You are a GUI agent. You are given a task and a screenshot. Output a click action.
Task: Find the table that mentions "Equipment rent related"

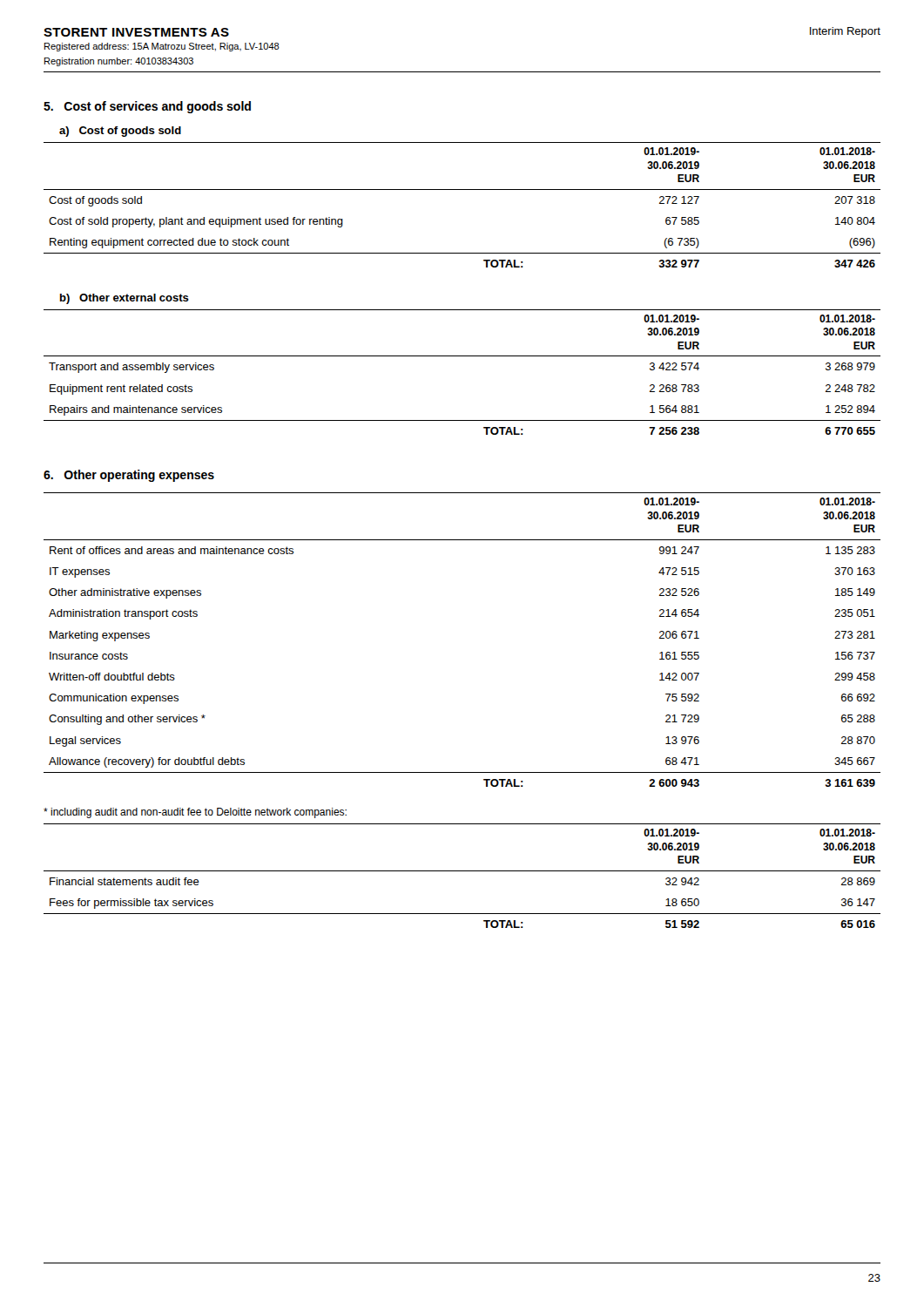coord(462,375)
